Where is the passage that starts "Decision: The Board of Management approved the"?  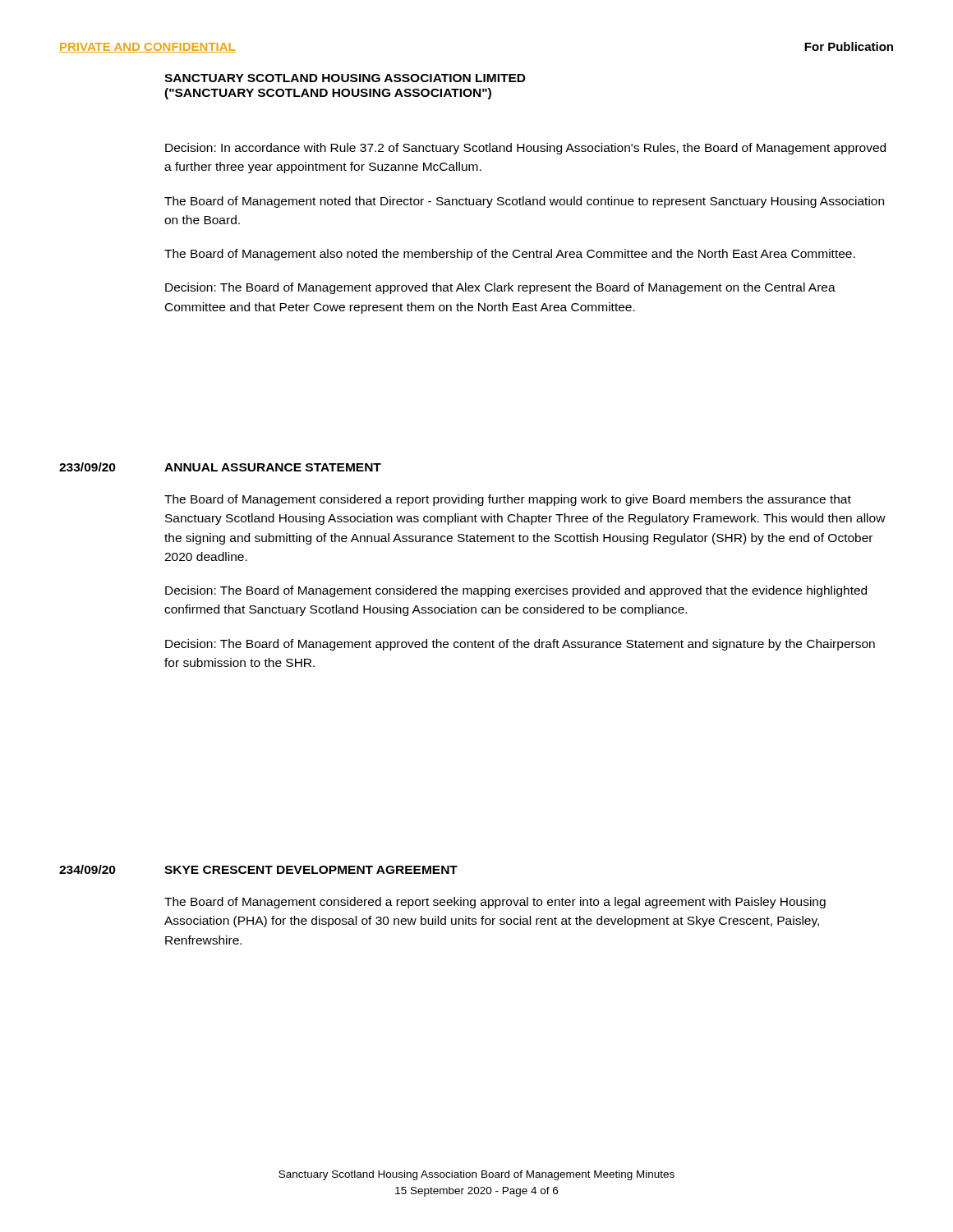(520, 653)
